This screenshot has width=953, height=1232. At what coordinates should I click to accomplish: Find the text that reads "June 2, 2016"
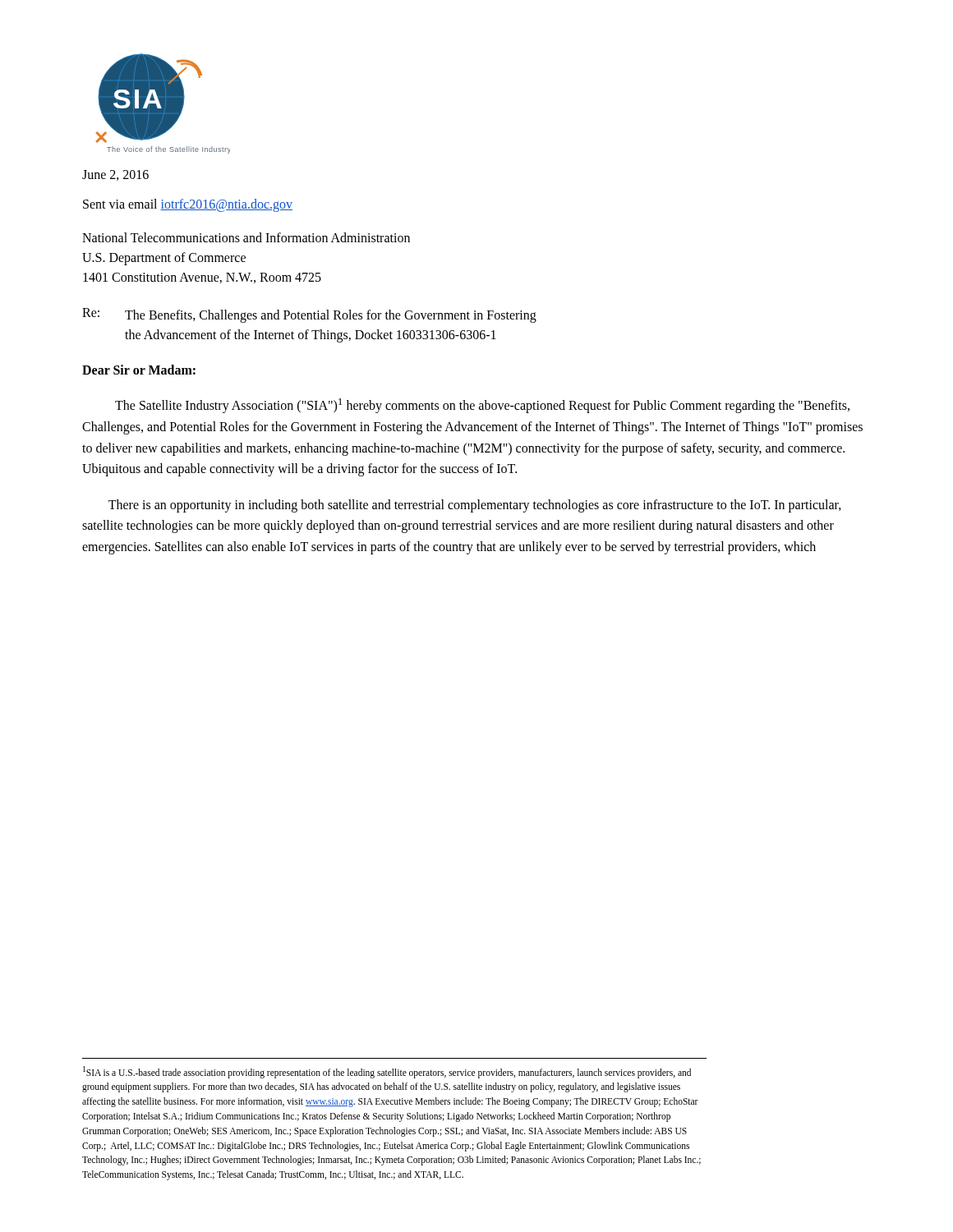point(116,175)
